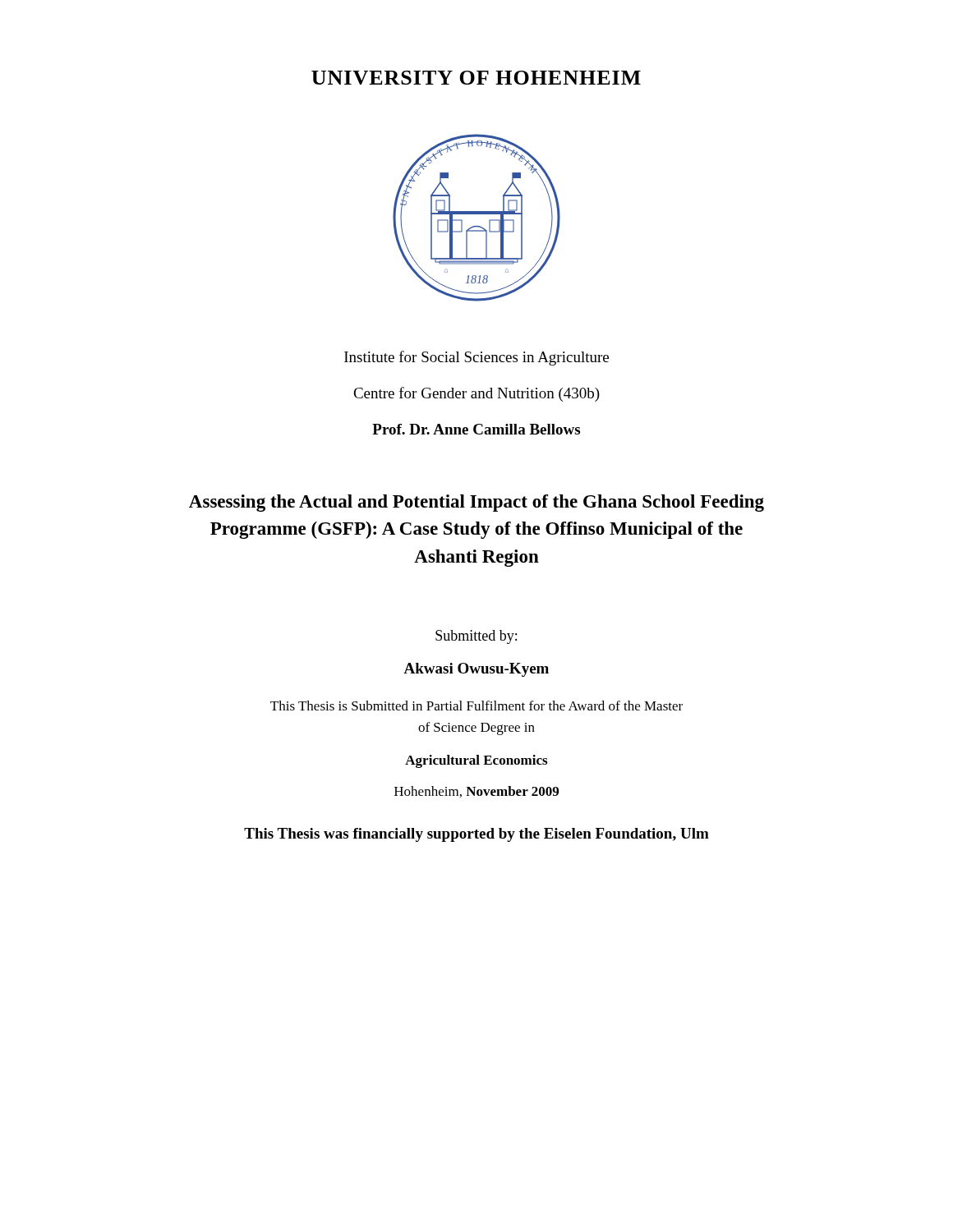
Task: Click where it says "Agricultural Economics"
Action: pyautogui.click(x=476, y=760)
